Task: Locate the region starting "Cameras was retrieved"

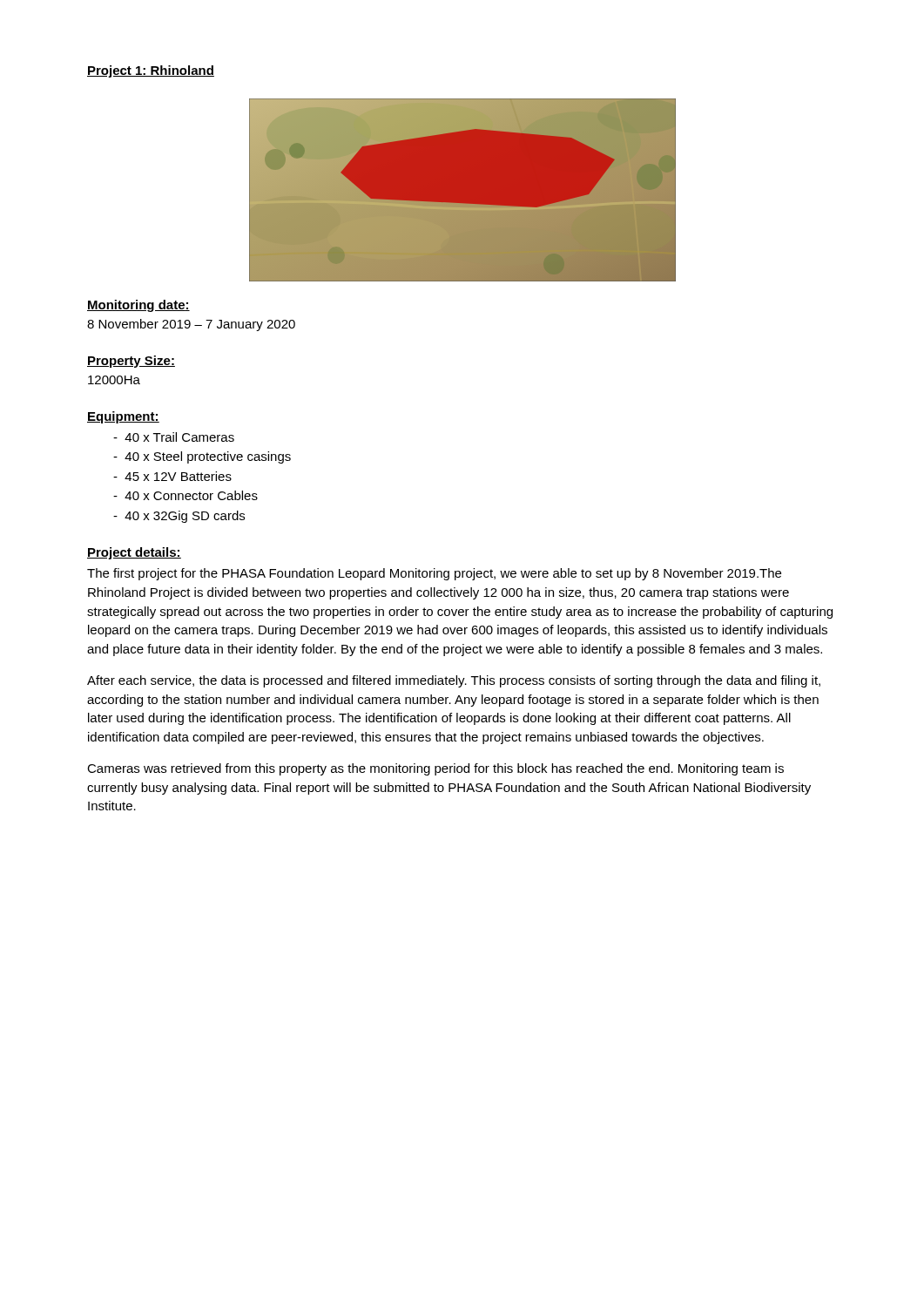Action: (x=449, y=787)
